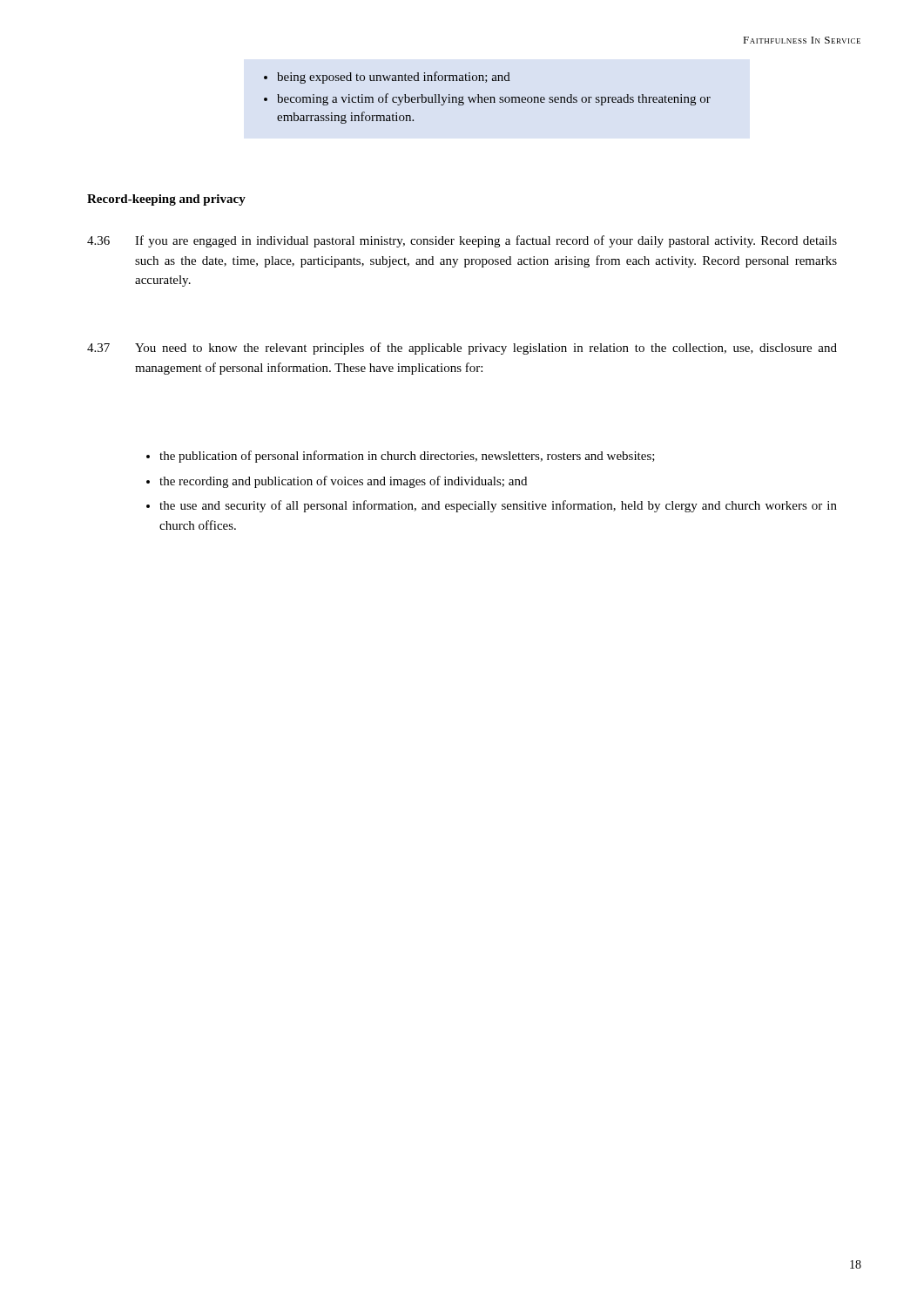Screen dimensions: 1307x924
Task: Click on the list item with the text "the publication of personal information in"
Action: click(407, 456)
